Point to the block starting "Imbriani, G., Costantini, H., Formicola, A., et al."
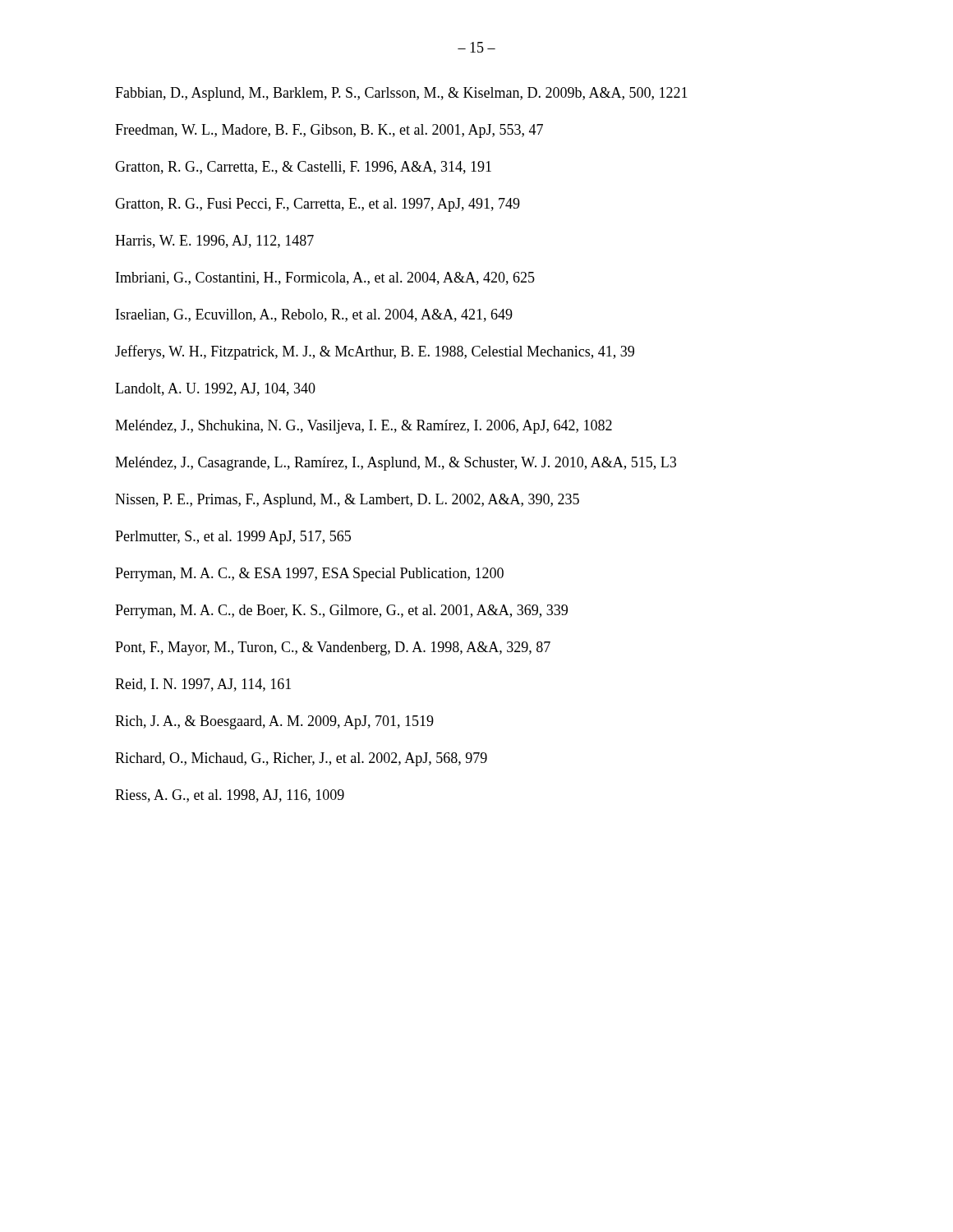 click(325, 278)
